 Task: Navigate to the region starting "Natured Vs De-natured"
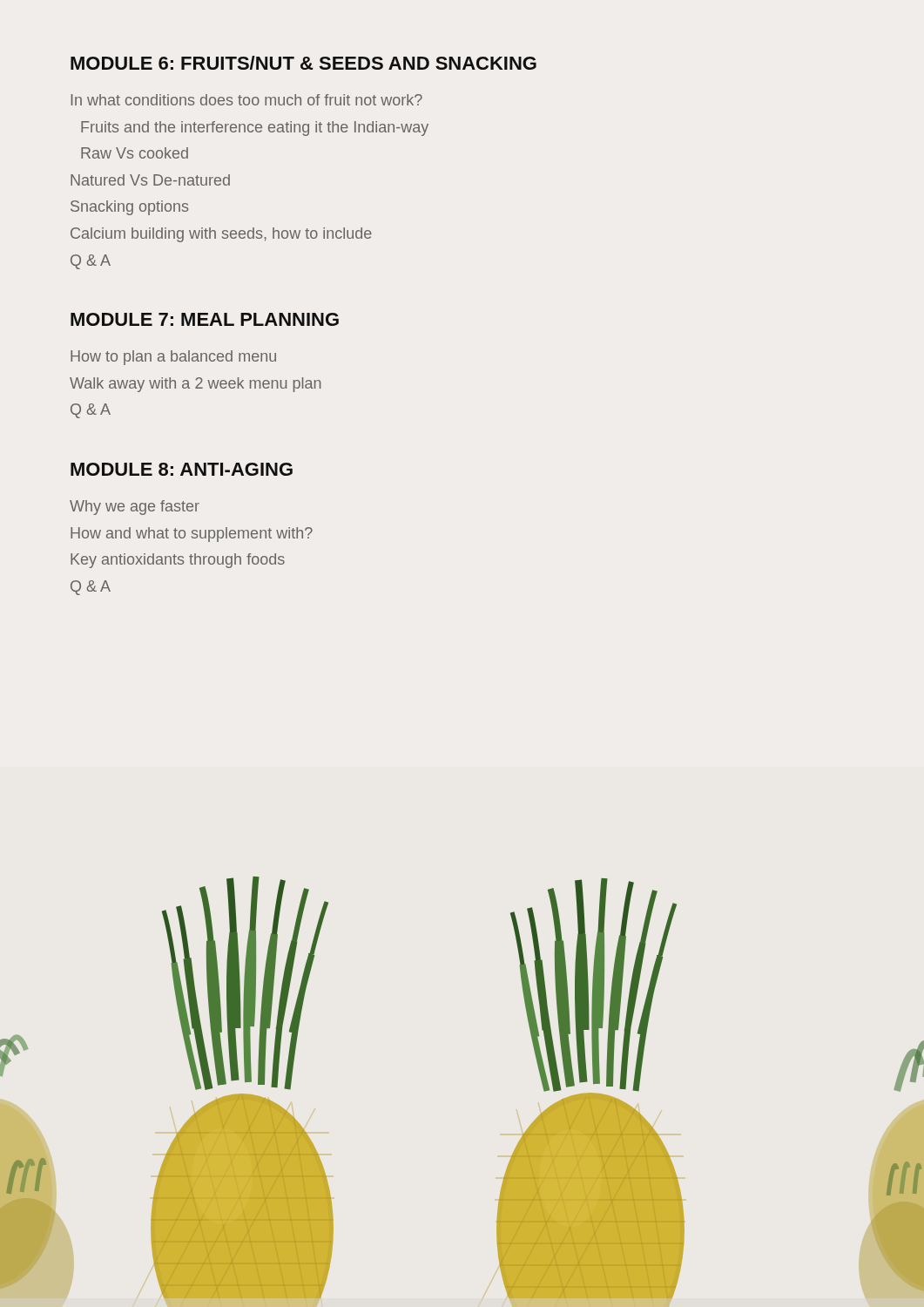pyautogui.click(x=150, y=180)
